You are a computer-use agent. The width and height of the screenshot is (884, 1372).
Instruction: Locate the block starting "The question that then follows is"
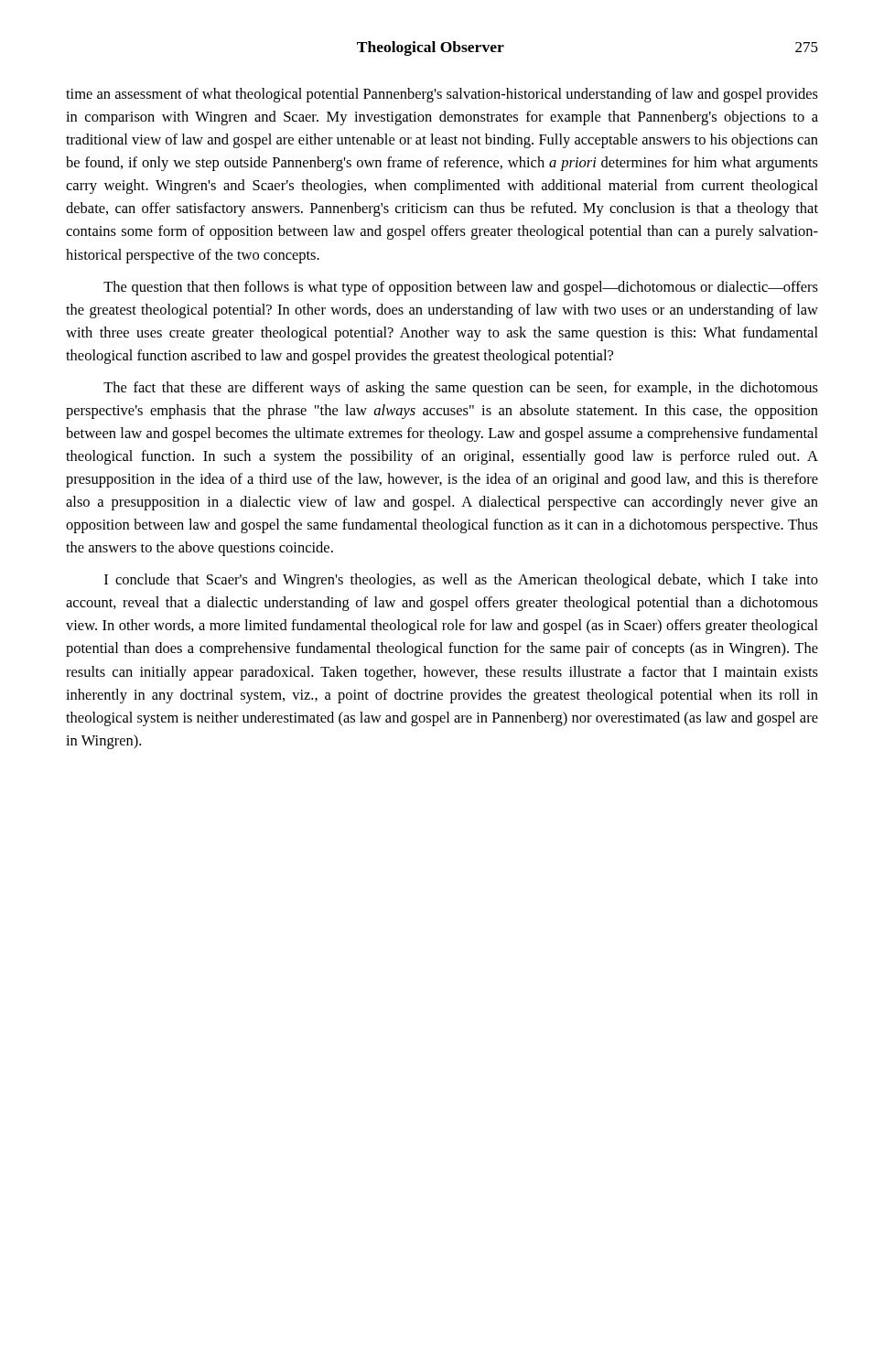[442, 321]
